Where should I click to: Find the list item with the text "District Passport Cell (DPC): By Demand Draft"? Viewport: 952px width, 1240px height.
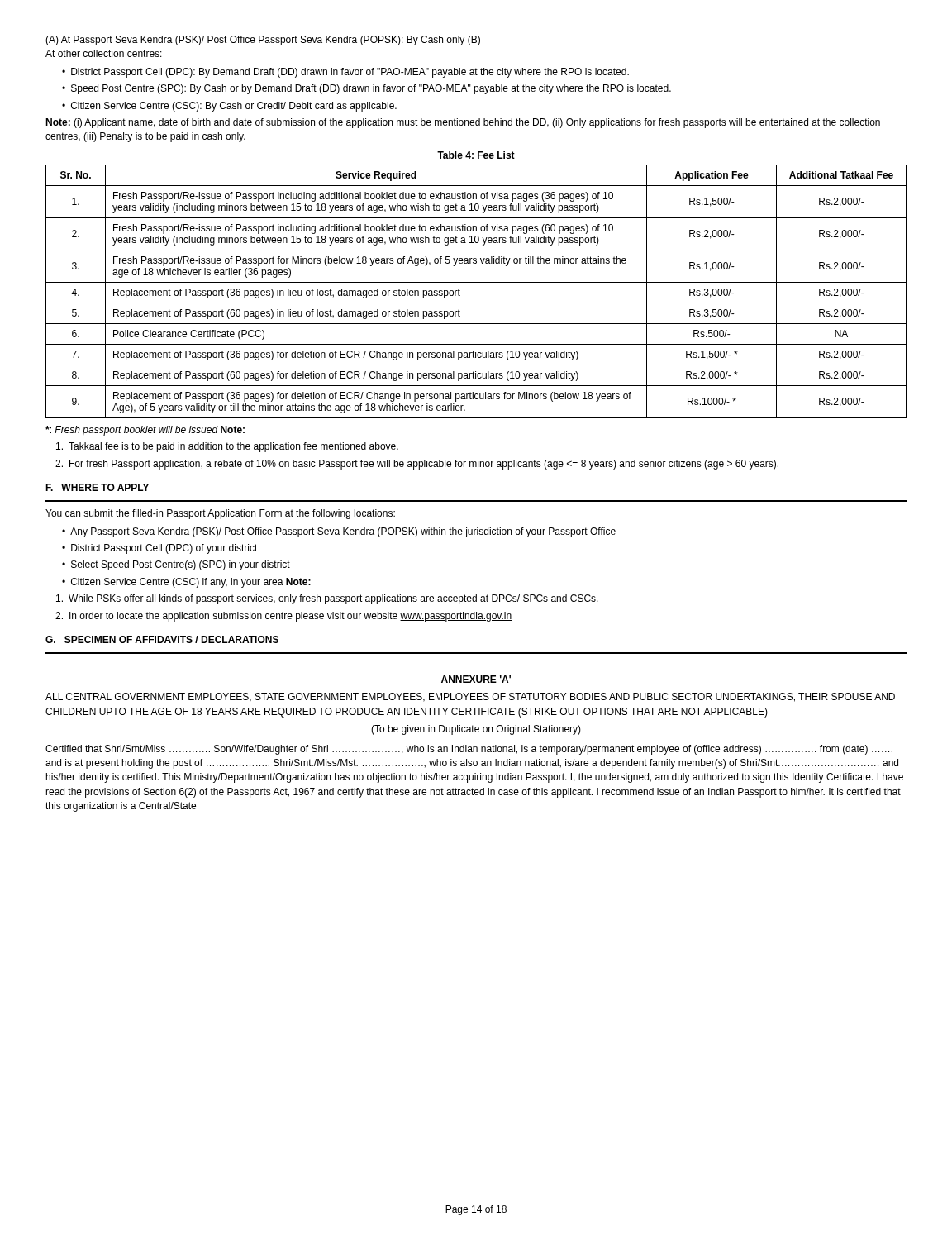[350, 72]
